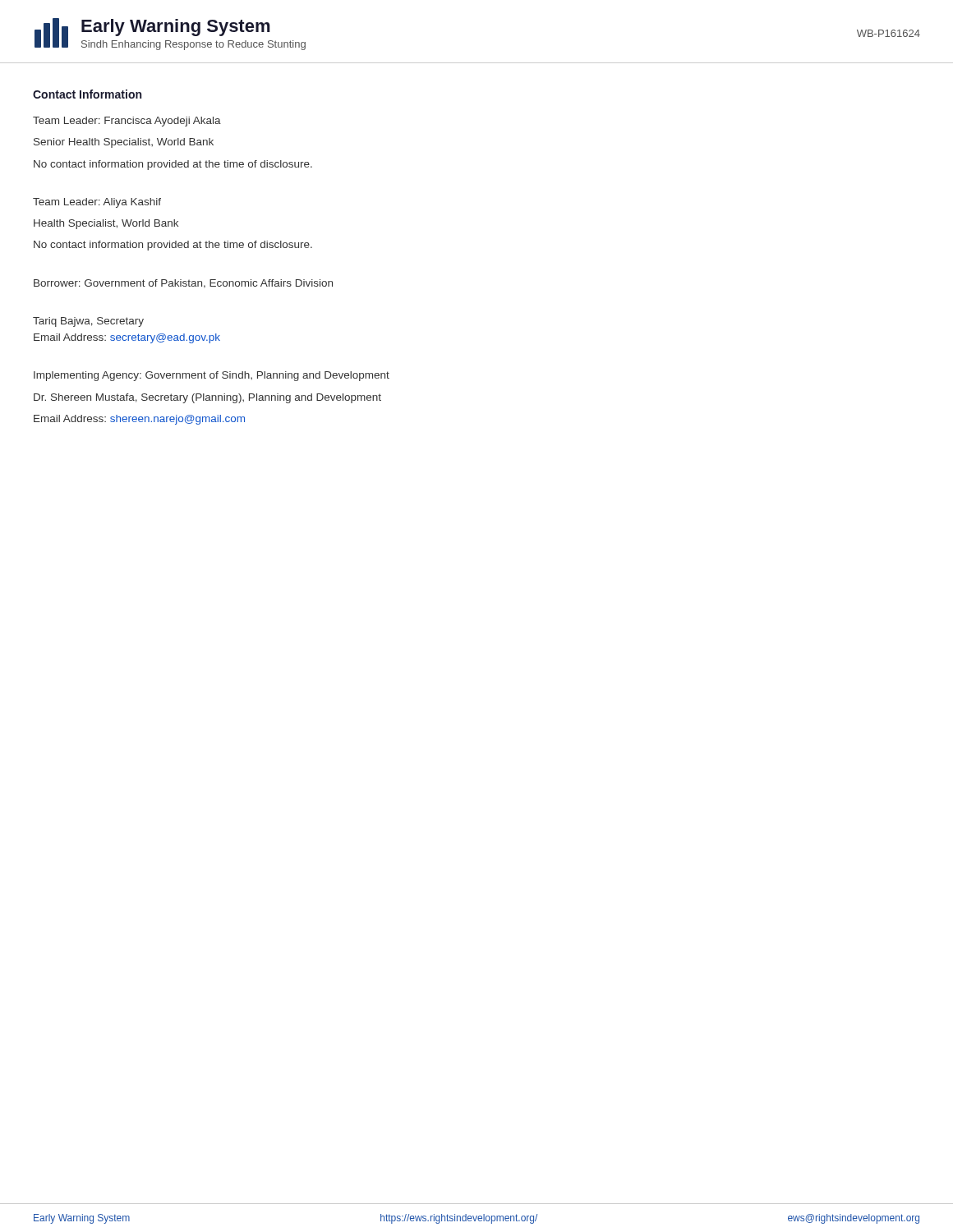953x1232 pixels.
Task: Select a section header
Action: [87, 94]
